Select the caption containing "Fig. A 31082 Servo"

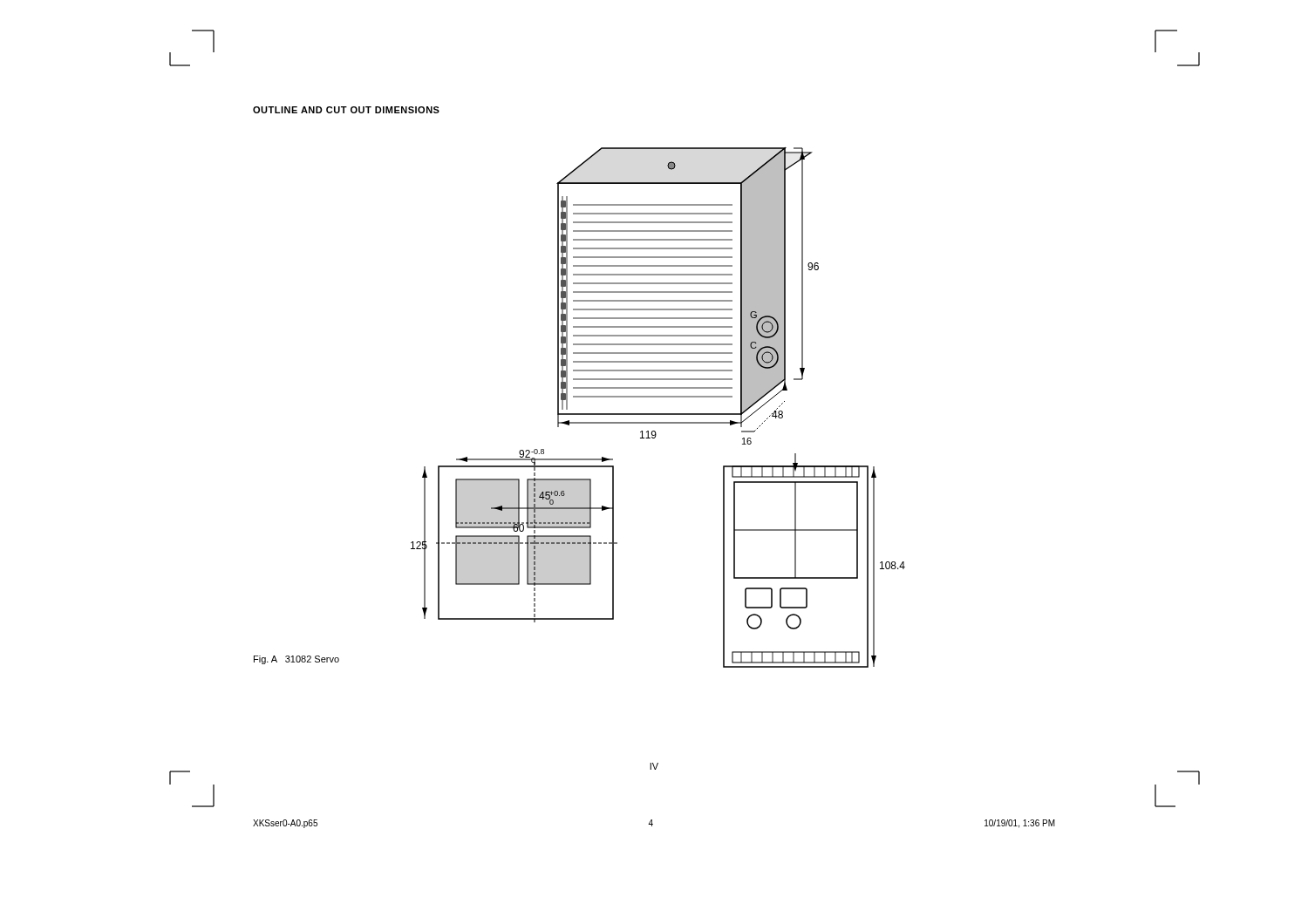point(296,659)
